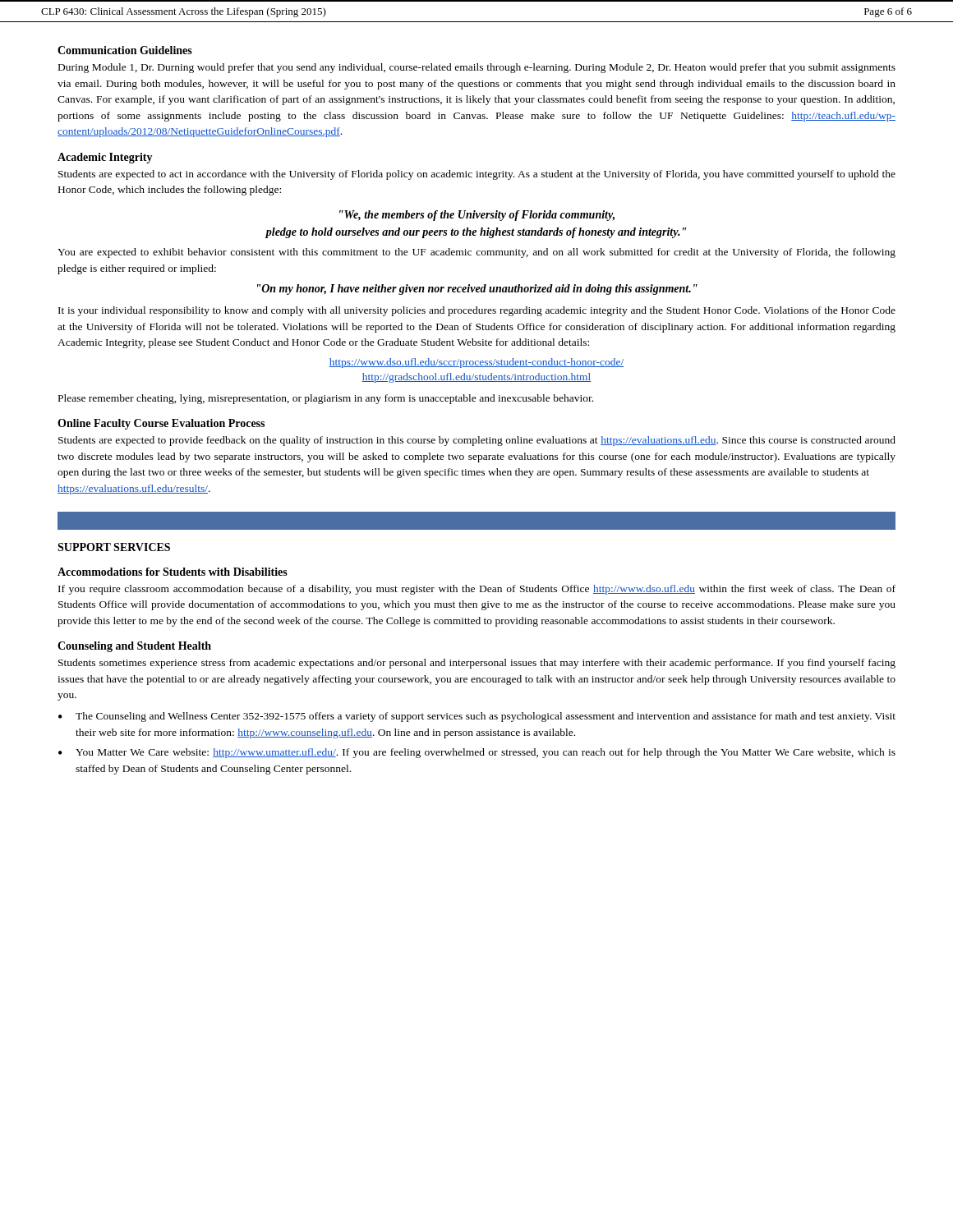
Task: Click on the section header that says "Academic Integrity"
Action: pos(105,157)
